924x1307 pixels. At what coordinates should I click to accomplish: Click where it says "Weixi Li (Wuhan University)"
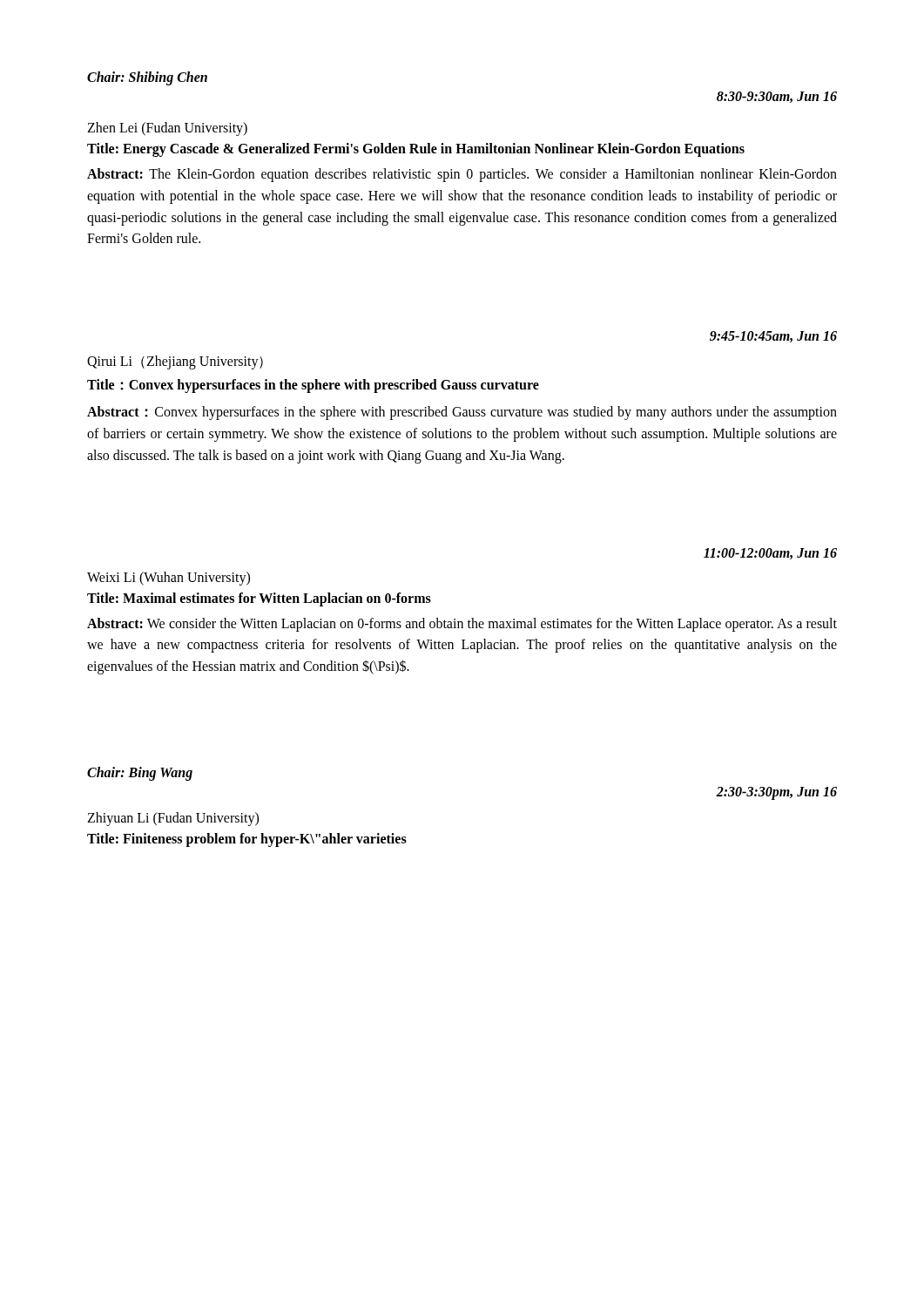(169, 577)
